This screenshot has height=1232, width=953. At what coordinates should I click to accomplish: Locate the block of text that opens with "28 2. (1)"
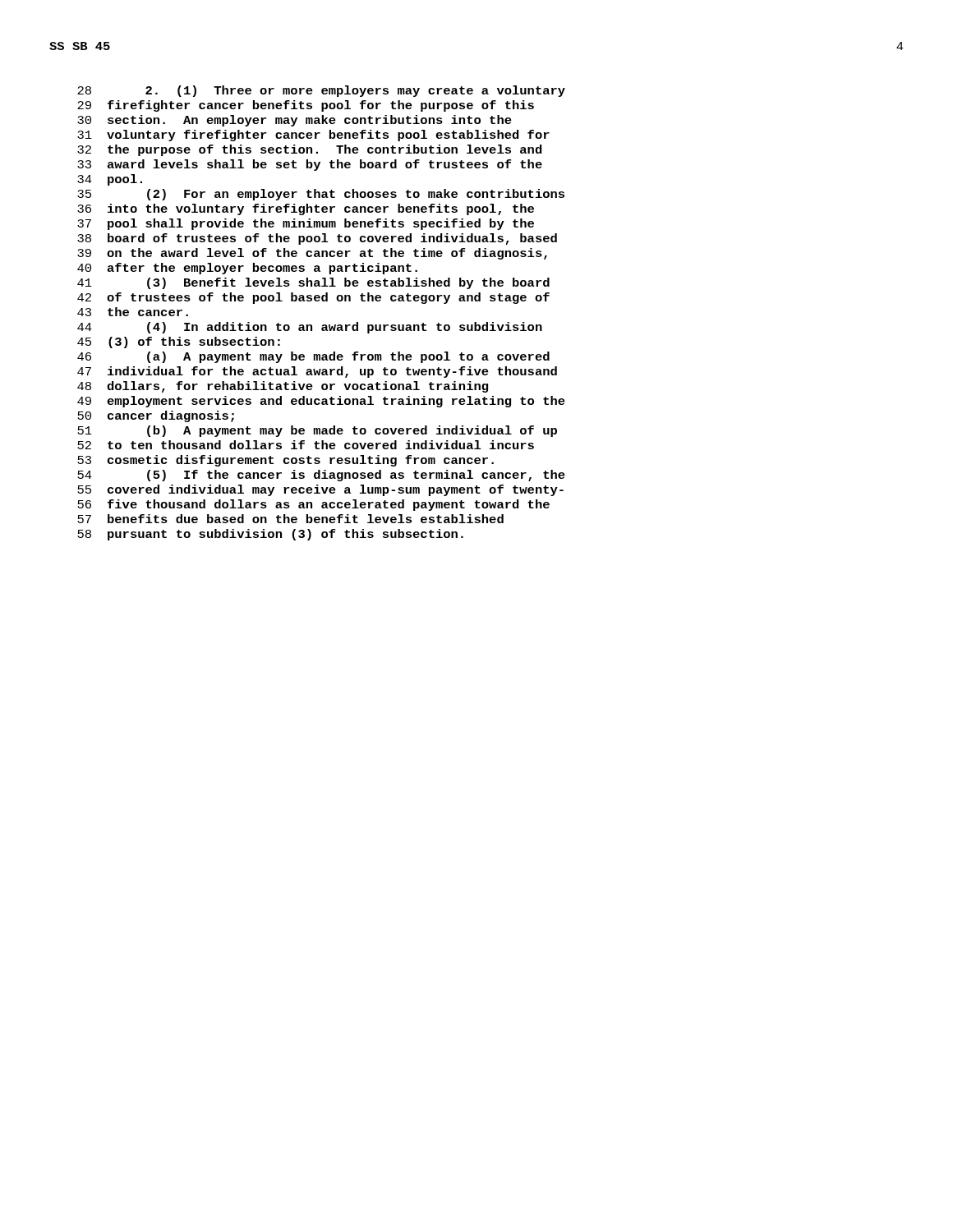pos(476,136)
